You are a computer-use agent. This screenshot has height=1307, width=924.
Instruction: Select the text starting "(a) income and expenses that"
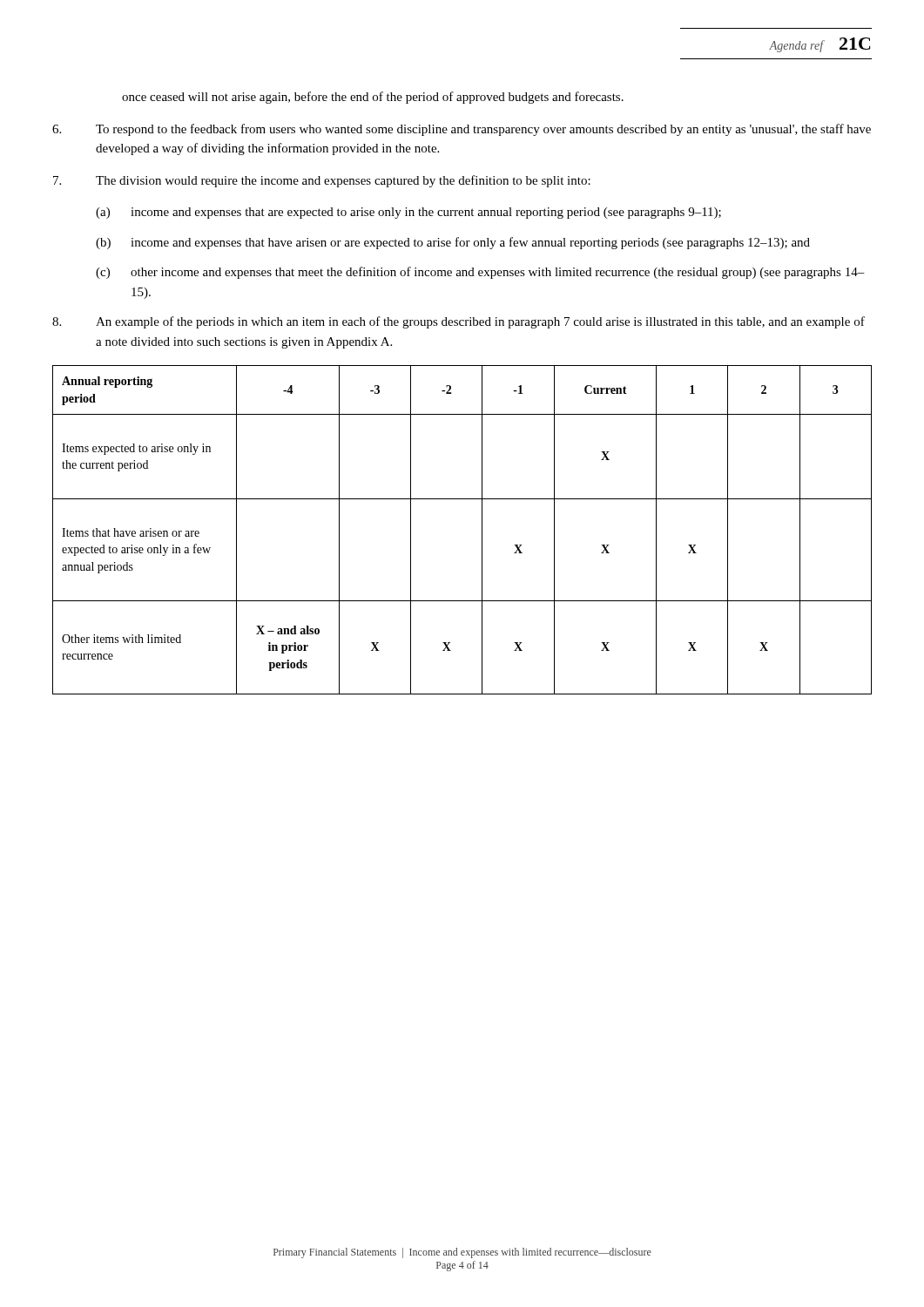pyautogui.click(x=484, y=212)
